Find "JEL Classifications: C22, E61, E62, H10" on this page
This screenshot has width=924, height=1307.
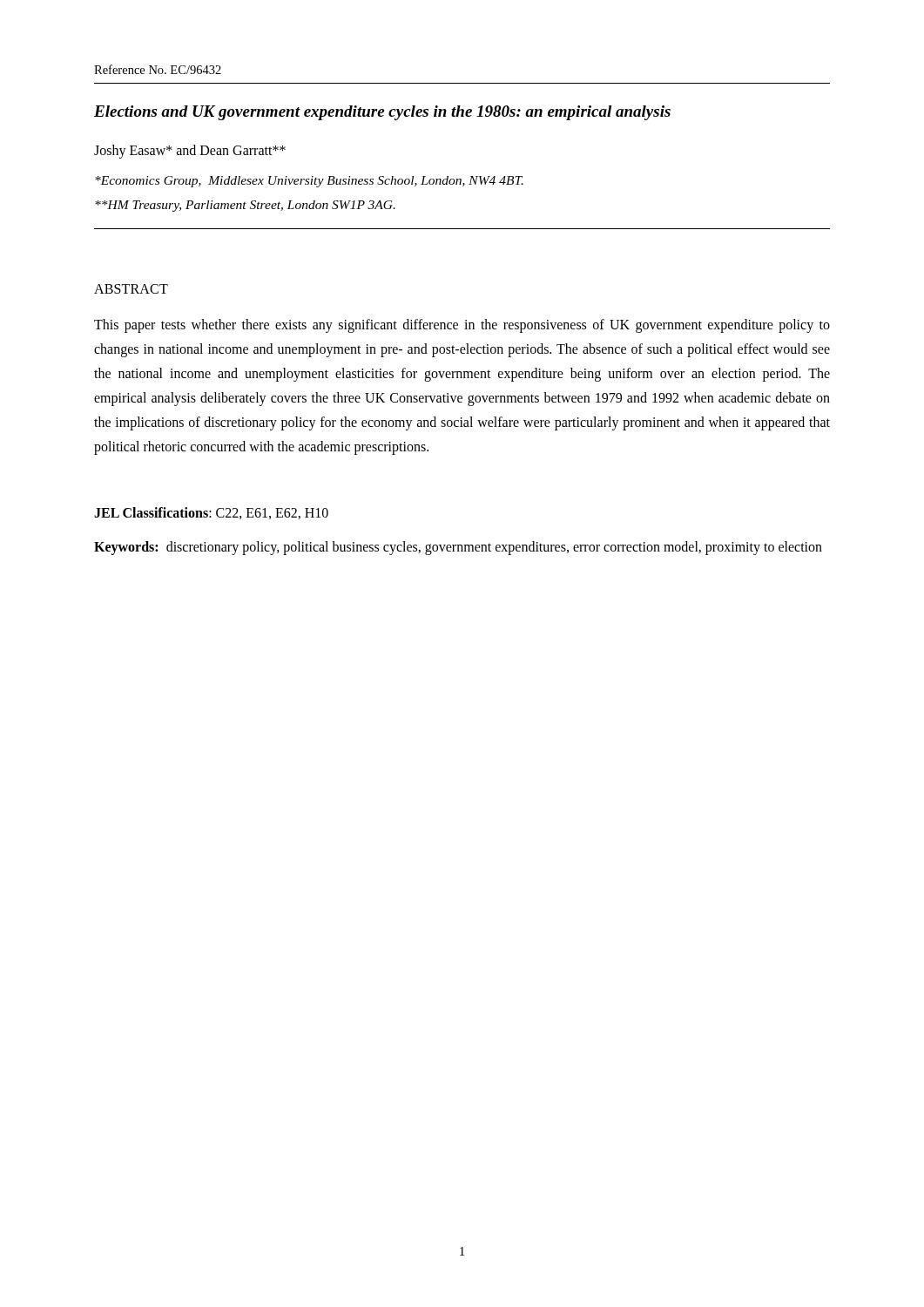pos(211,512)
